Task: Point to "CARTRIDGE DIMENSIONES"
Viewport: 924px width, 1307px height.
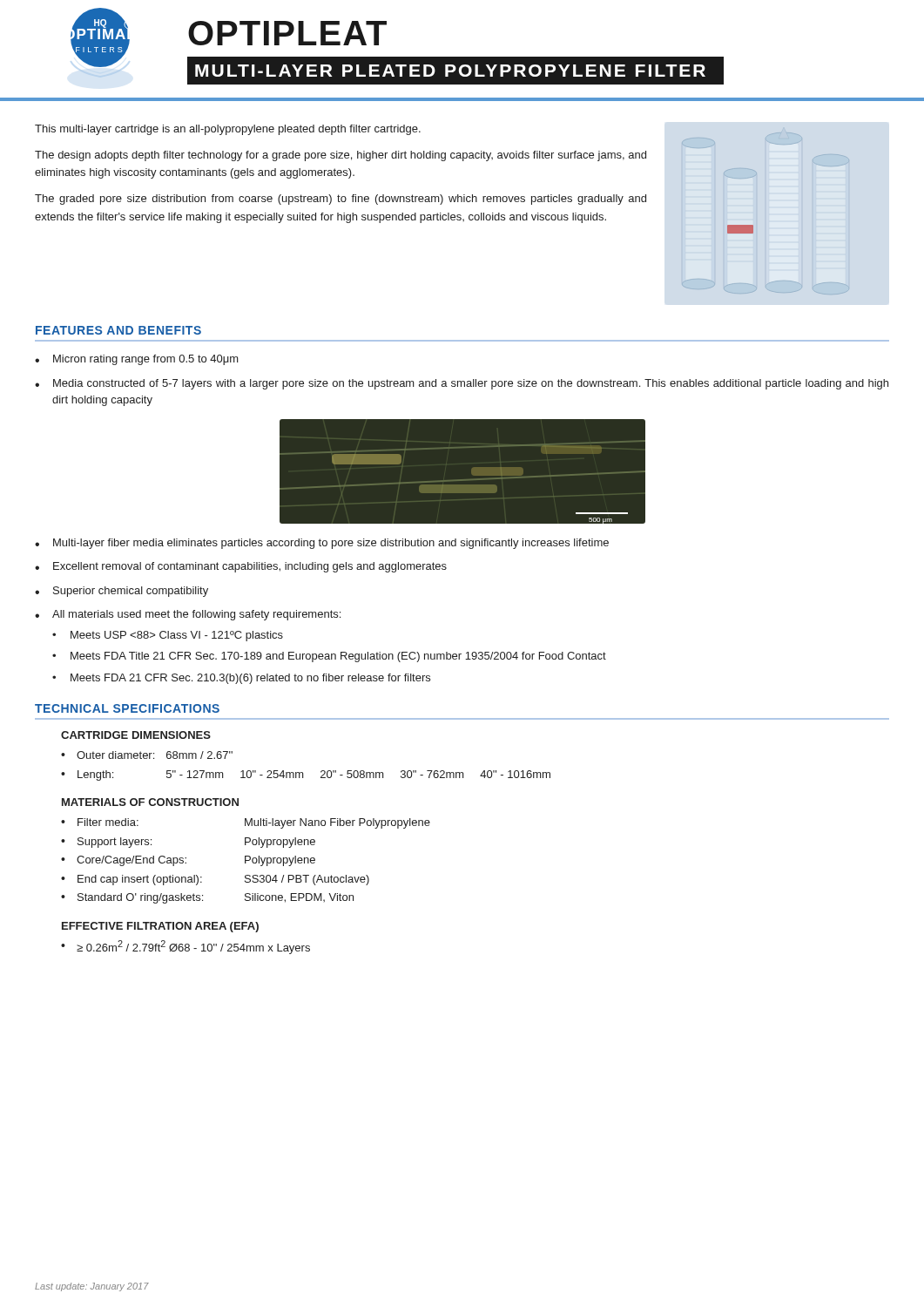Action: [136, 735]
